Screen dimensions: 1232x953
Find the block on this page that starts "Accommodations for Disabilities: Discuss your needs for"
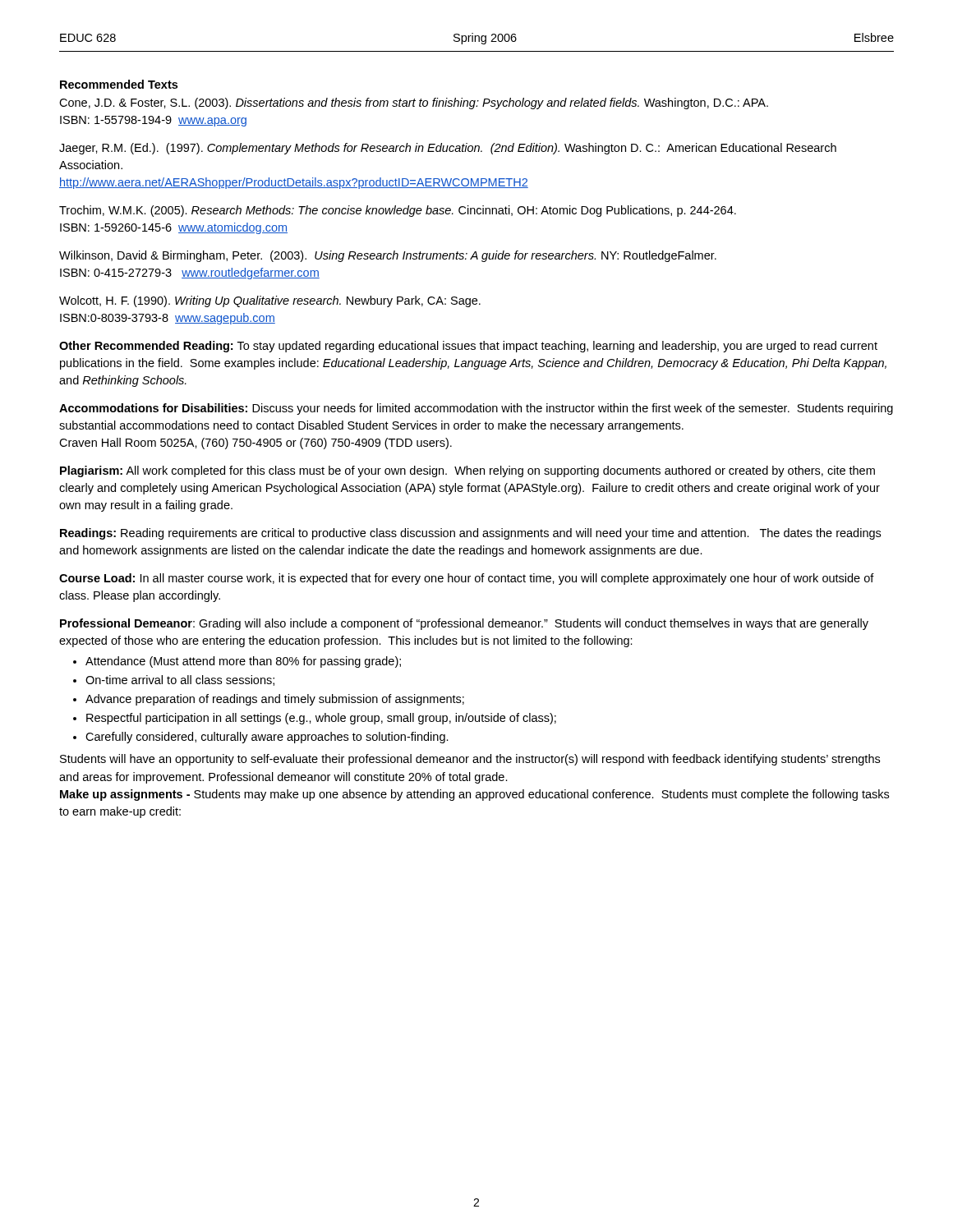476,426
